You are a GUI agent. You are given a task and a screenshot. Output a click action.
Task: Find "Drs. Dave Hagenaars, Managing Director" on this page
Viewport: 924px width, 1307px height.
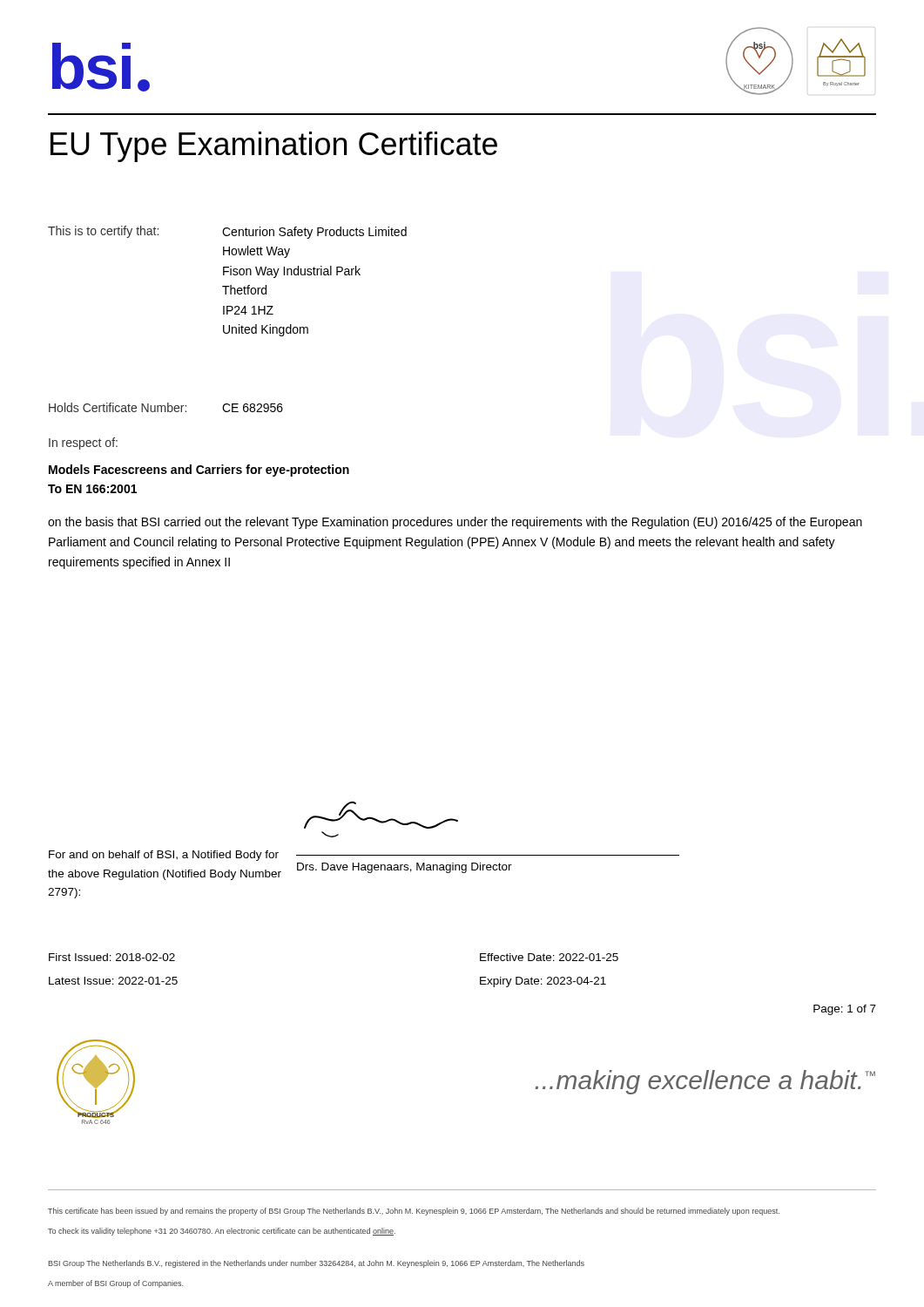pos(404,867)
